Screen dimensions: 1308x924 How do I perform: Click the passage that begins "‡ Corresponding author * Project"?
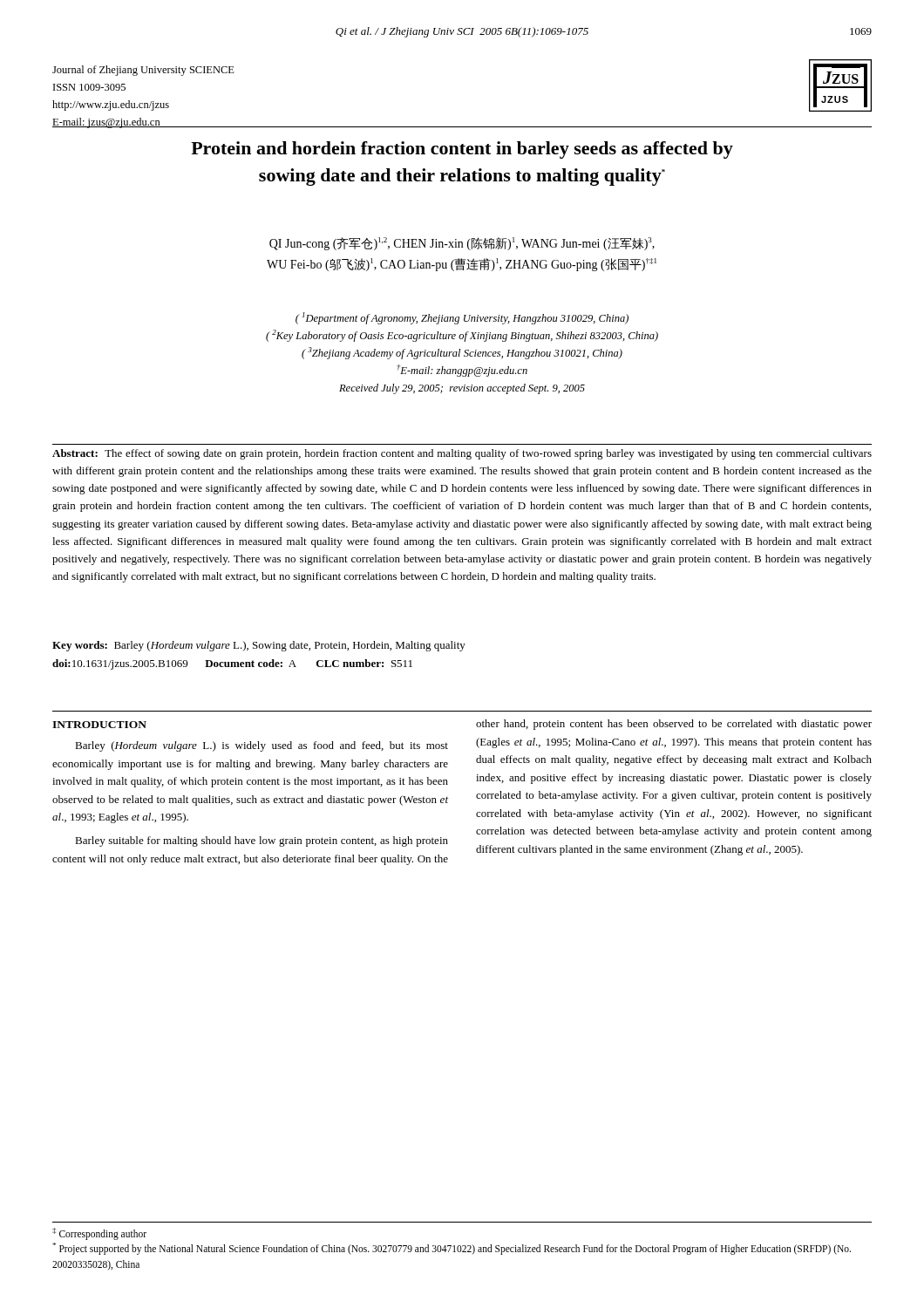click(452, 1248)
